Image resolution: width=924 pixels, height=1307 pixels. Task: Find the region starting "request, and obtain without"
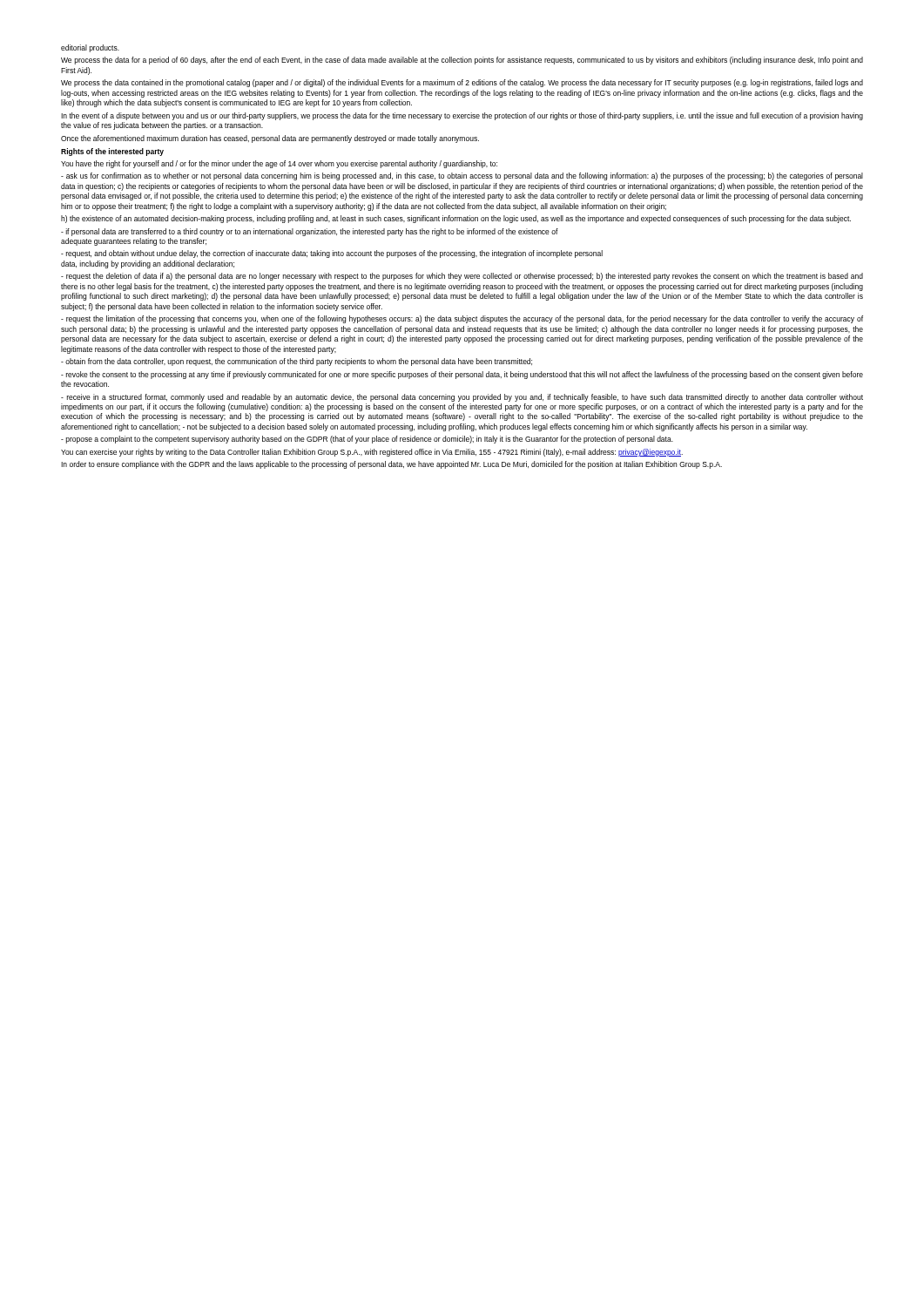coord(332,259)
